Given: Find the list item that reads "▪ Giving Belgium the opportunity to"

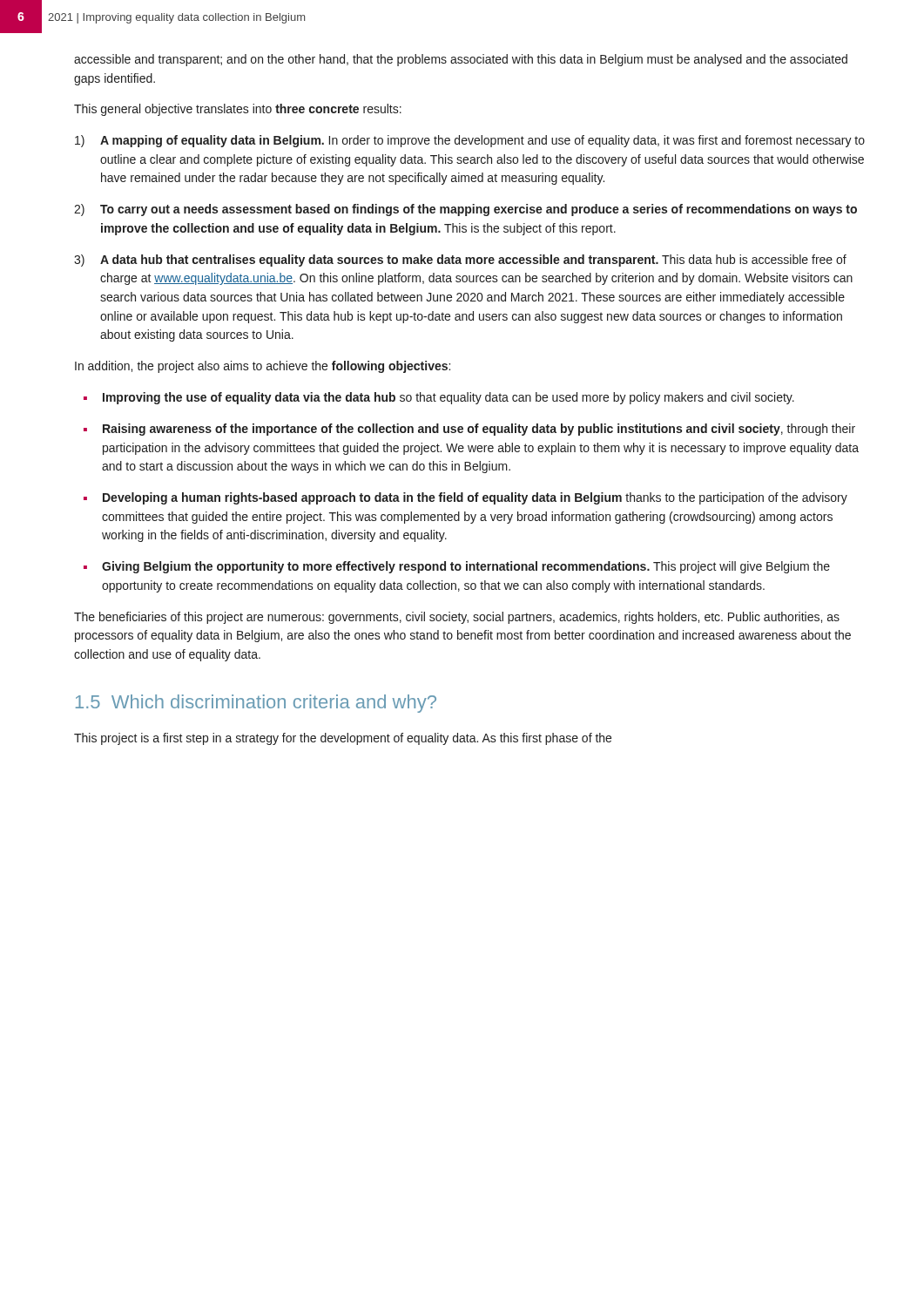Looking at the screenshot, I should 477,577.
